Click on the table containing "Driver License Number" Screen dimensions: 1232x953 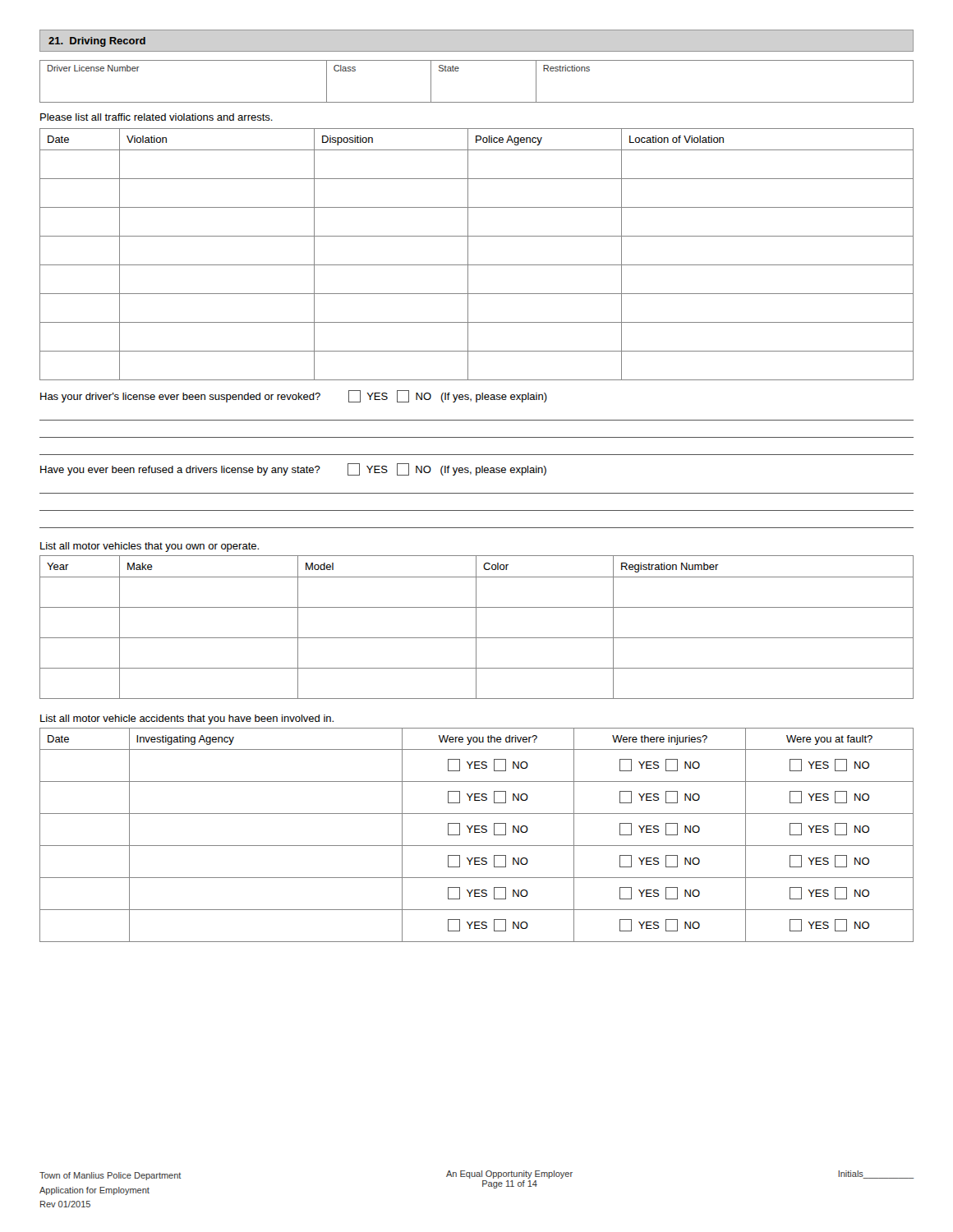pyautogui.click(x=476, y=81)
